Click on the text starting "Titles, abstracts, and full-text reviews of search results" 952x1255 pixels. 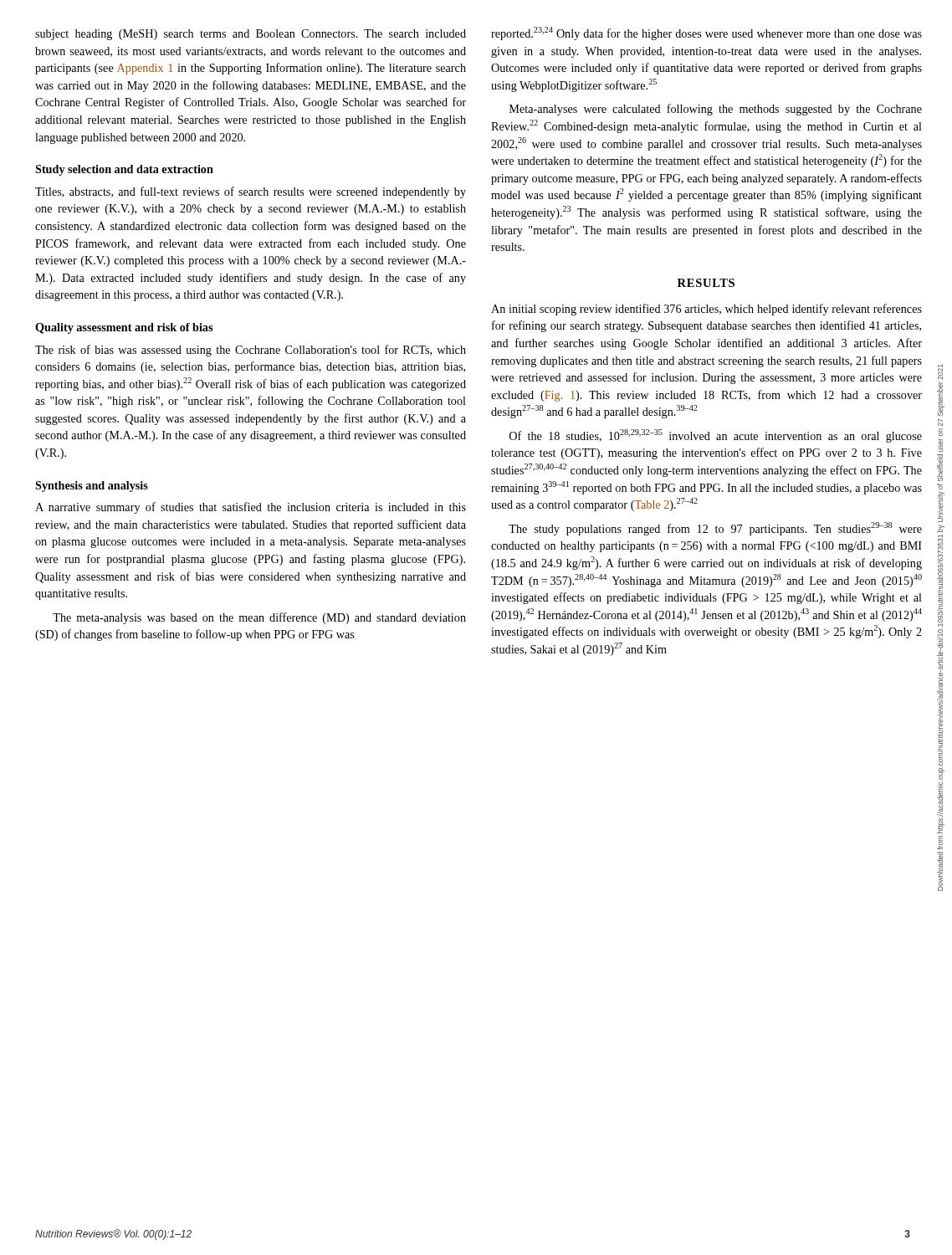pyautogui.click(x=251, y=243)
